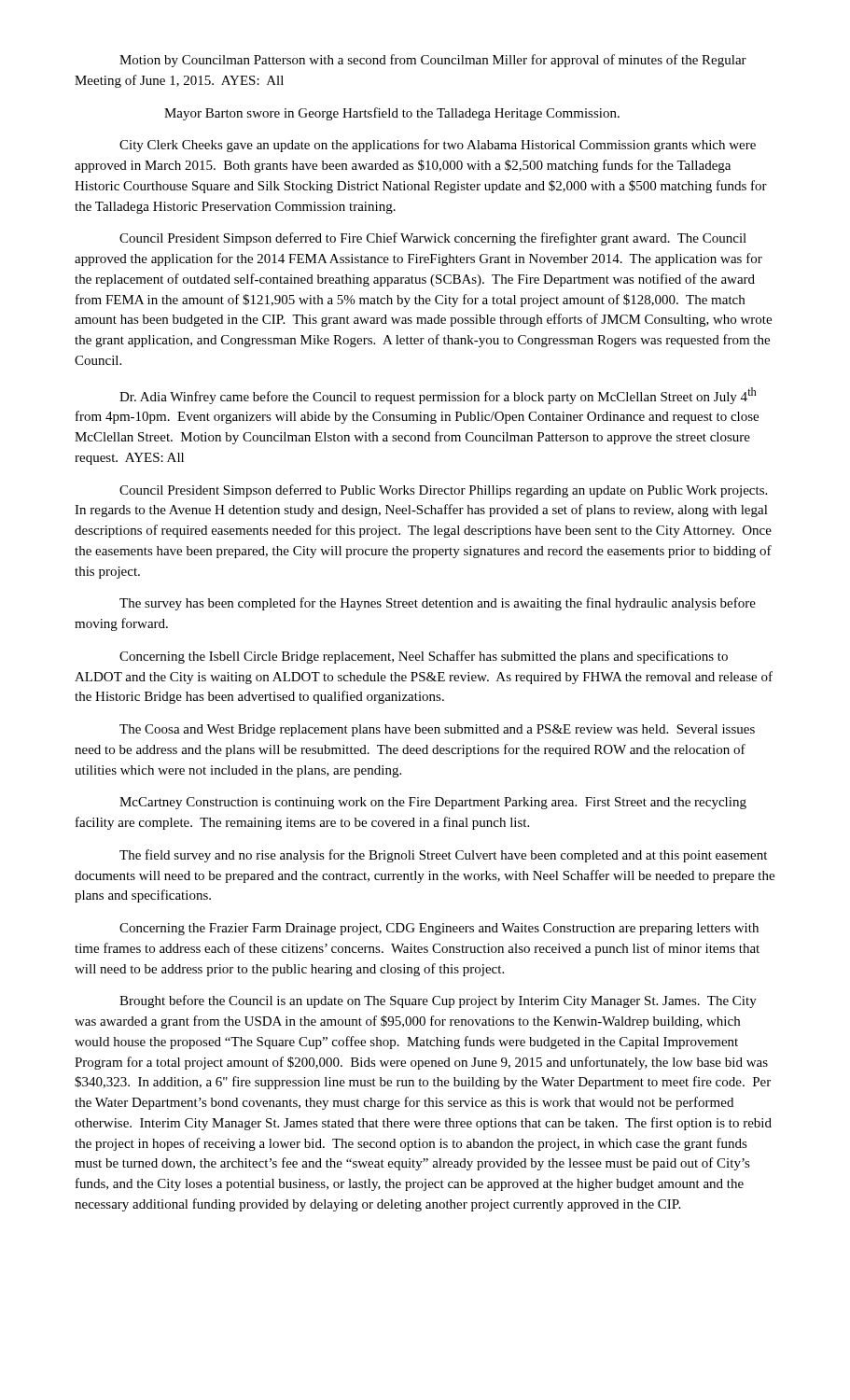This screenshot has width=850, height=1400.
Task: Click on the region starting "Mayor Barton swore in George Hartsfield to"
Action: [x=425, y=113]
